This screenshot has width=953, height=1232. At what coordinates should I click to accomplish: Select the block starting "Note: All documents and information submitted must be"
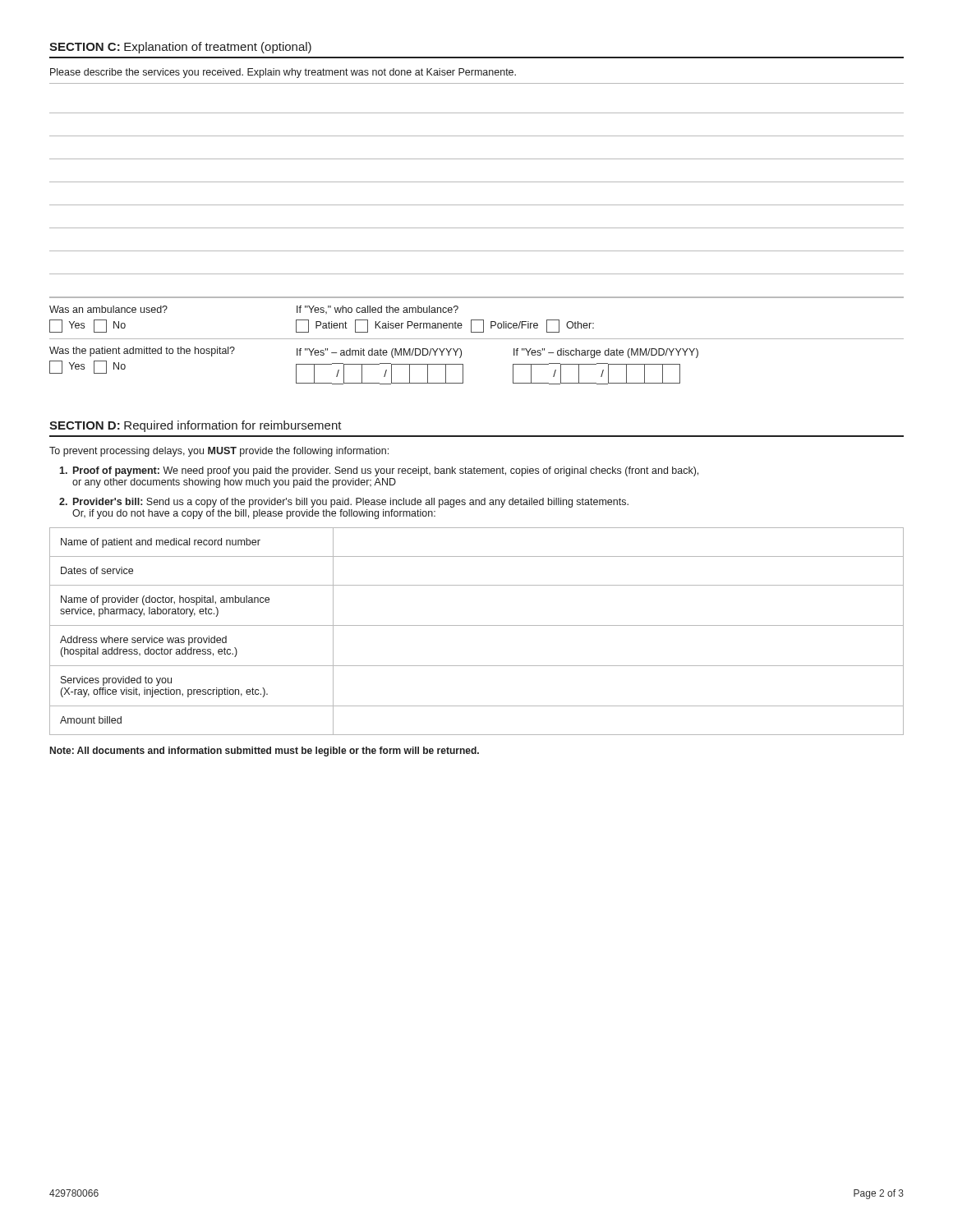[x=264, y=751]
